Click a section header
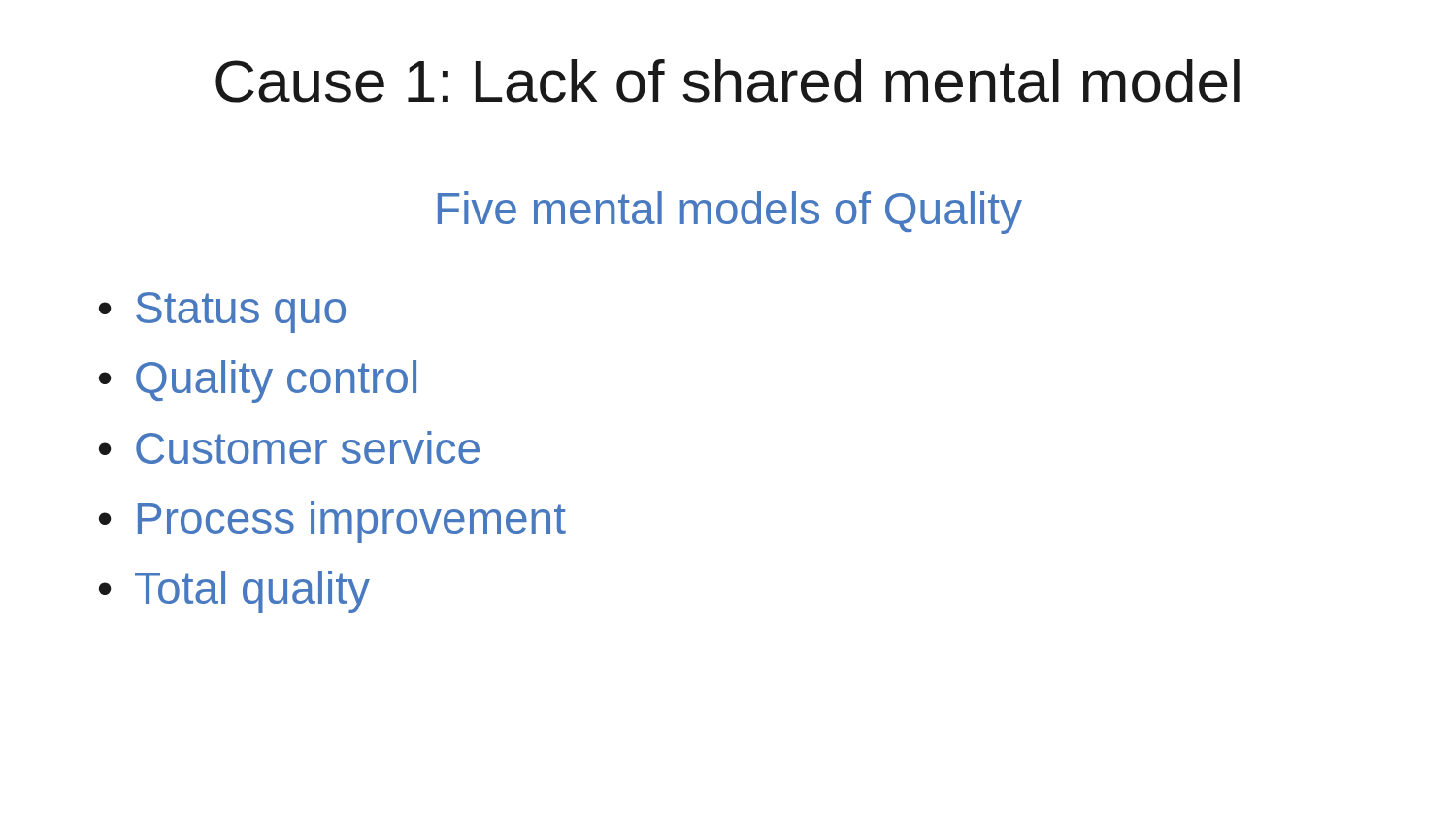 pos(728,209)
